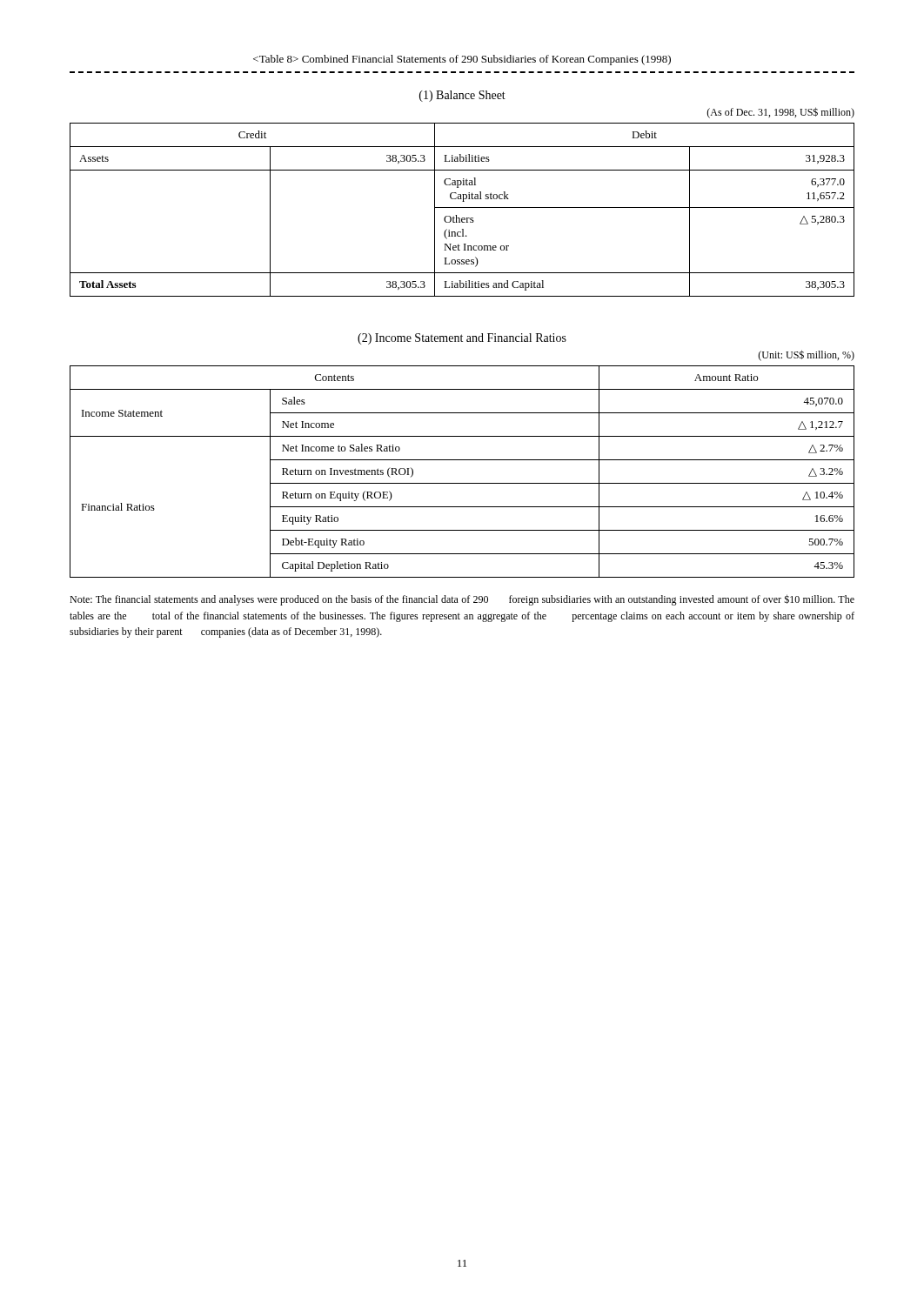The height and width of the screenshot is (1305, 924).
Task: Navigate to the element starting "(2) Income Statement"
Action: [x=462, y=338]
